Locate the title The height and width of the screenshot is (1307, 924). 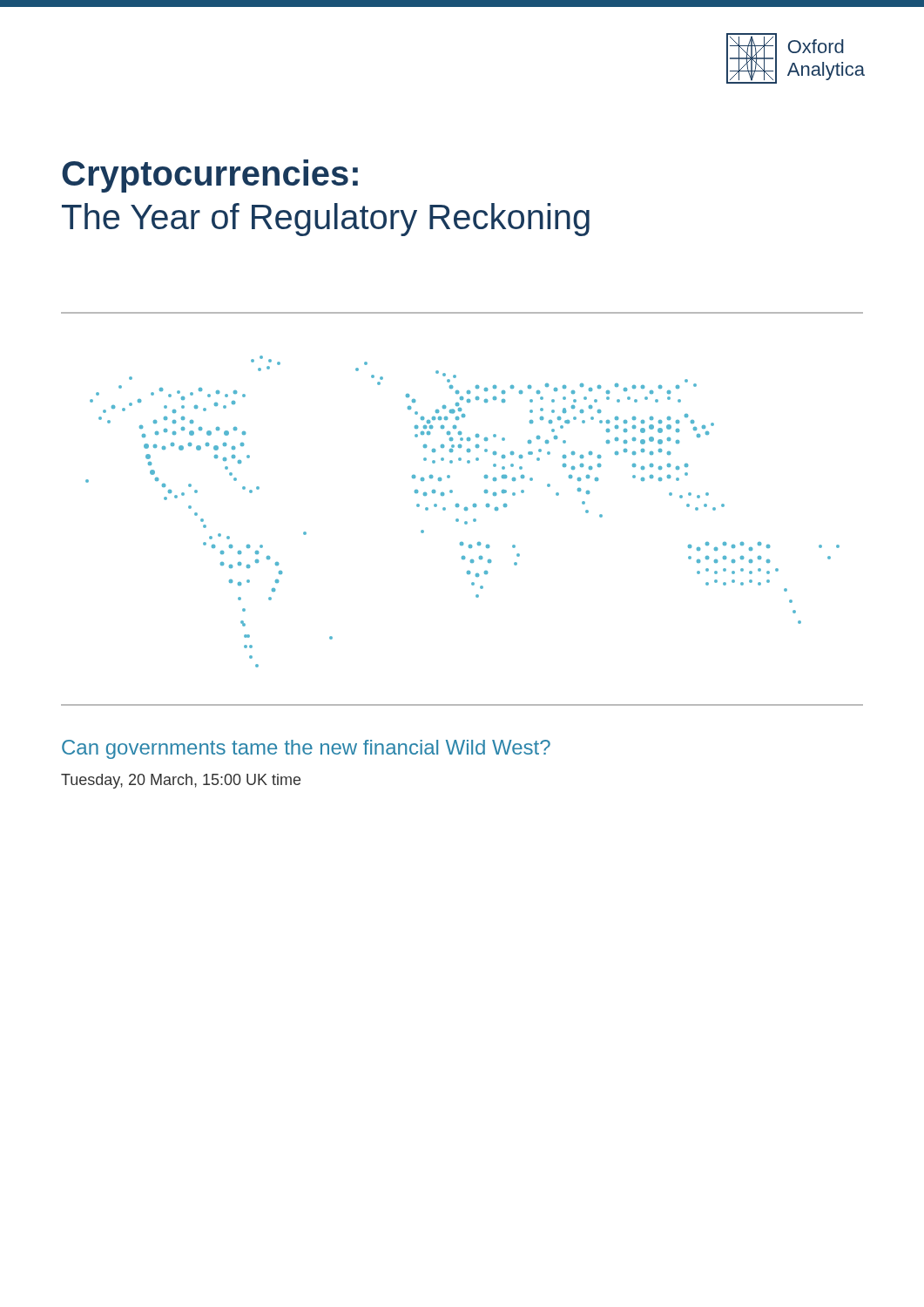tap(326, 196)
